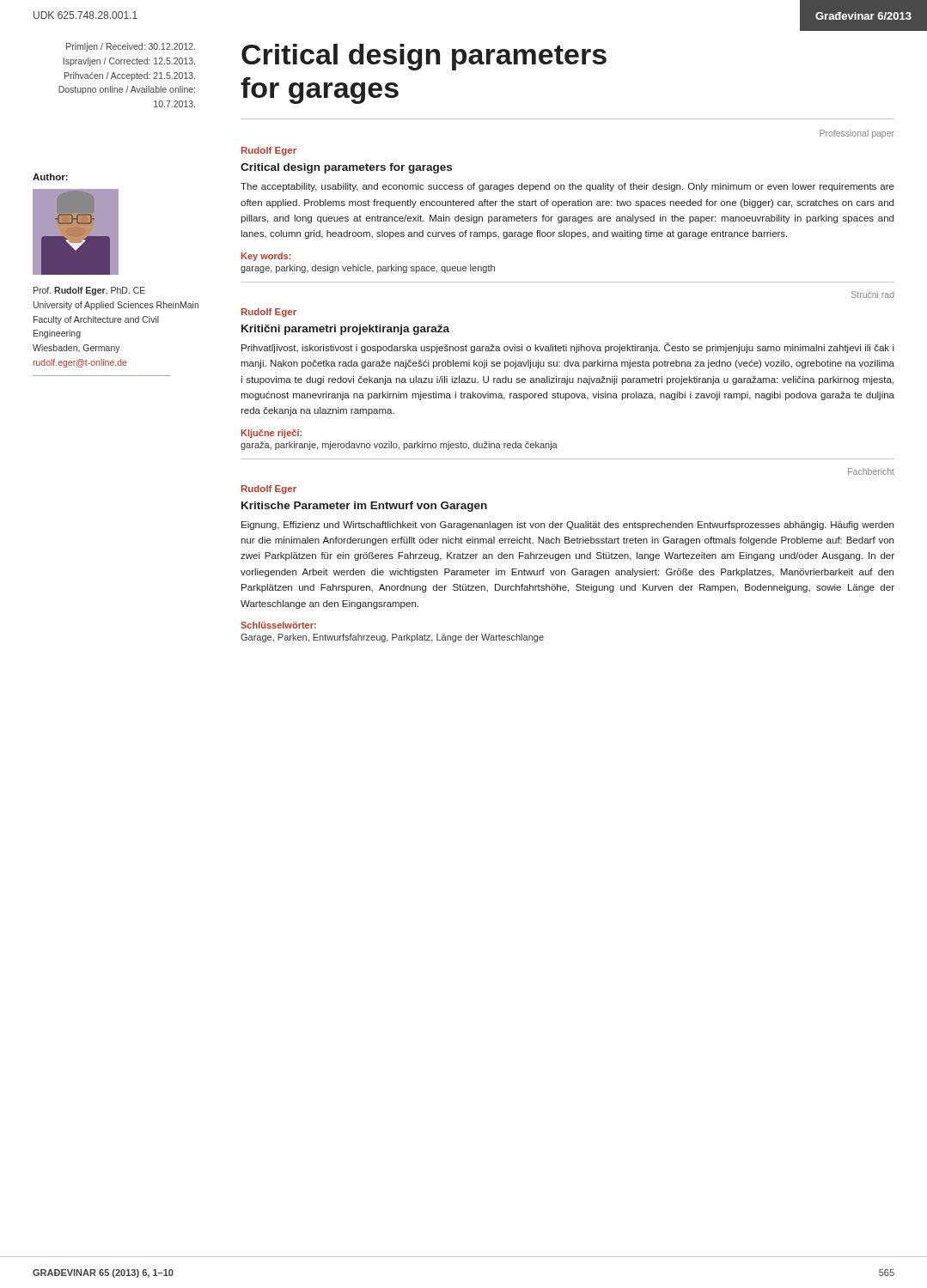Where does it say "Critical design parameters for garages"?
Screen dimensions: 1288x927
tap(347, 167)
